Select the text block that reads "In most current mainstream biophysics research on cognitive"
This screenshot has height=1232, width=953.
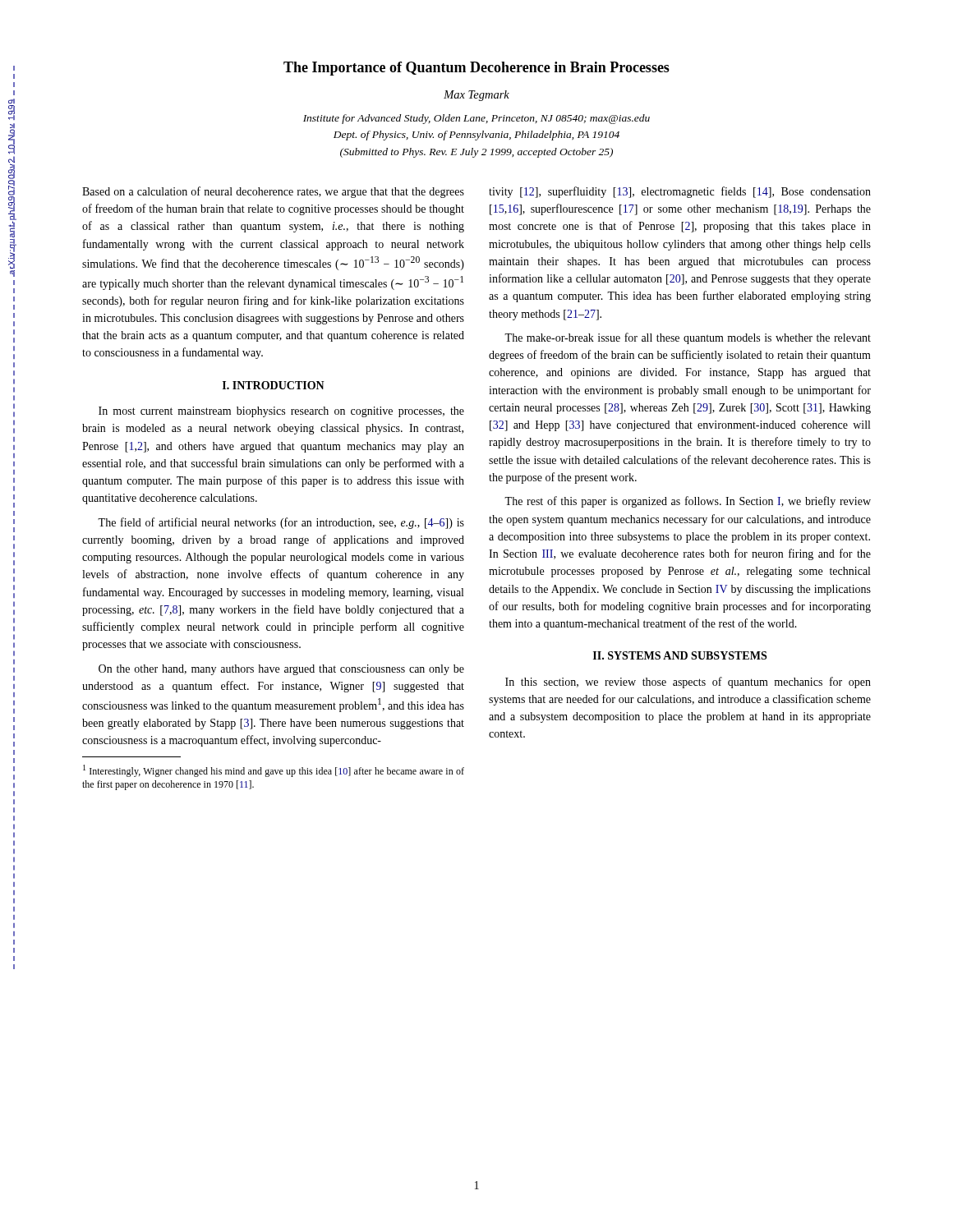pyautogui.click(x=273, y=576)
